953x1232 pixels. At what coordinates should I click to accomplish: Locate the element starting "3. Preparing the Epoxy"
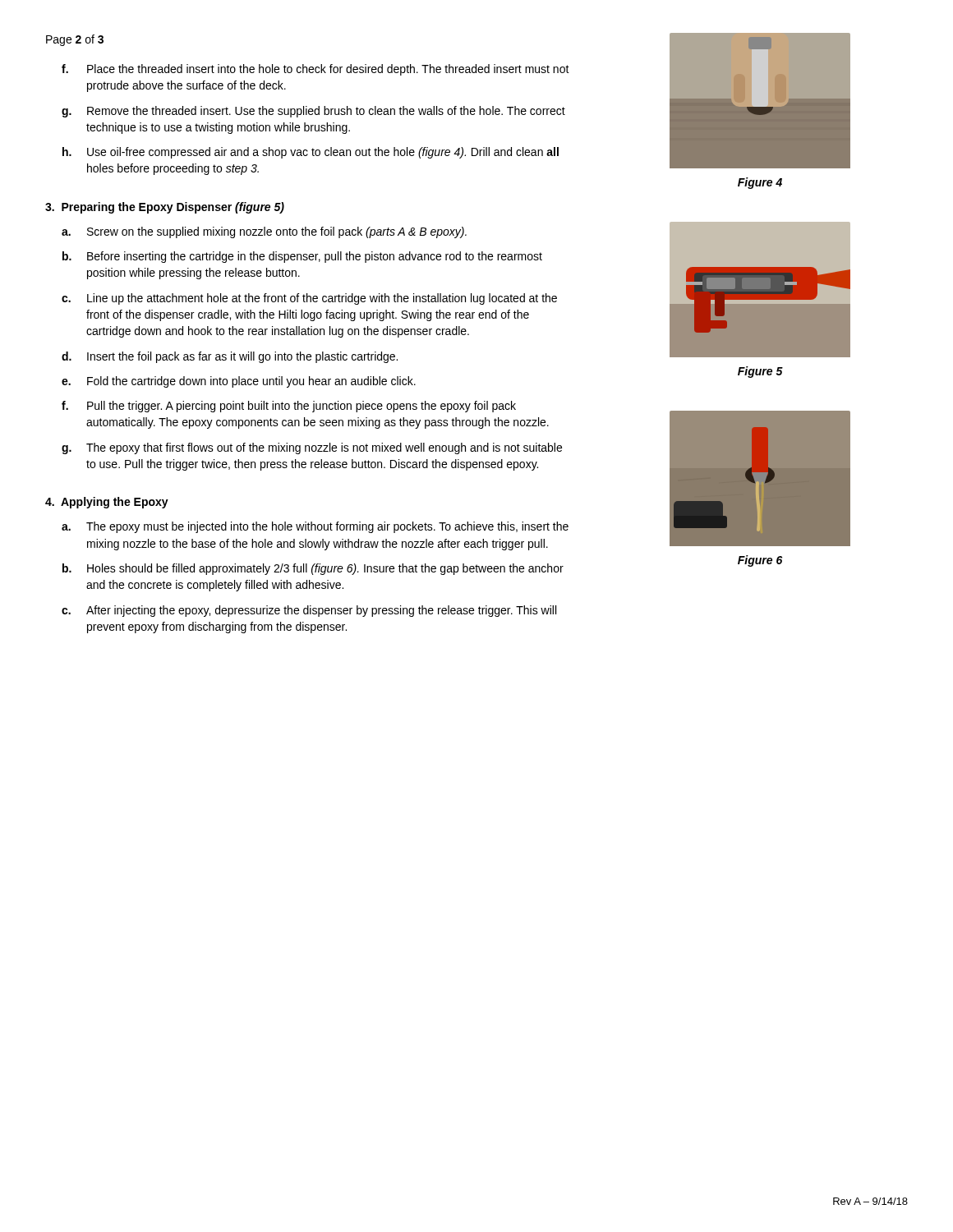pyautogui.click(x=165, y=207)
